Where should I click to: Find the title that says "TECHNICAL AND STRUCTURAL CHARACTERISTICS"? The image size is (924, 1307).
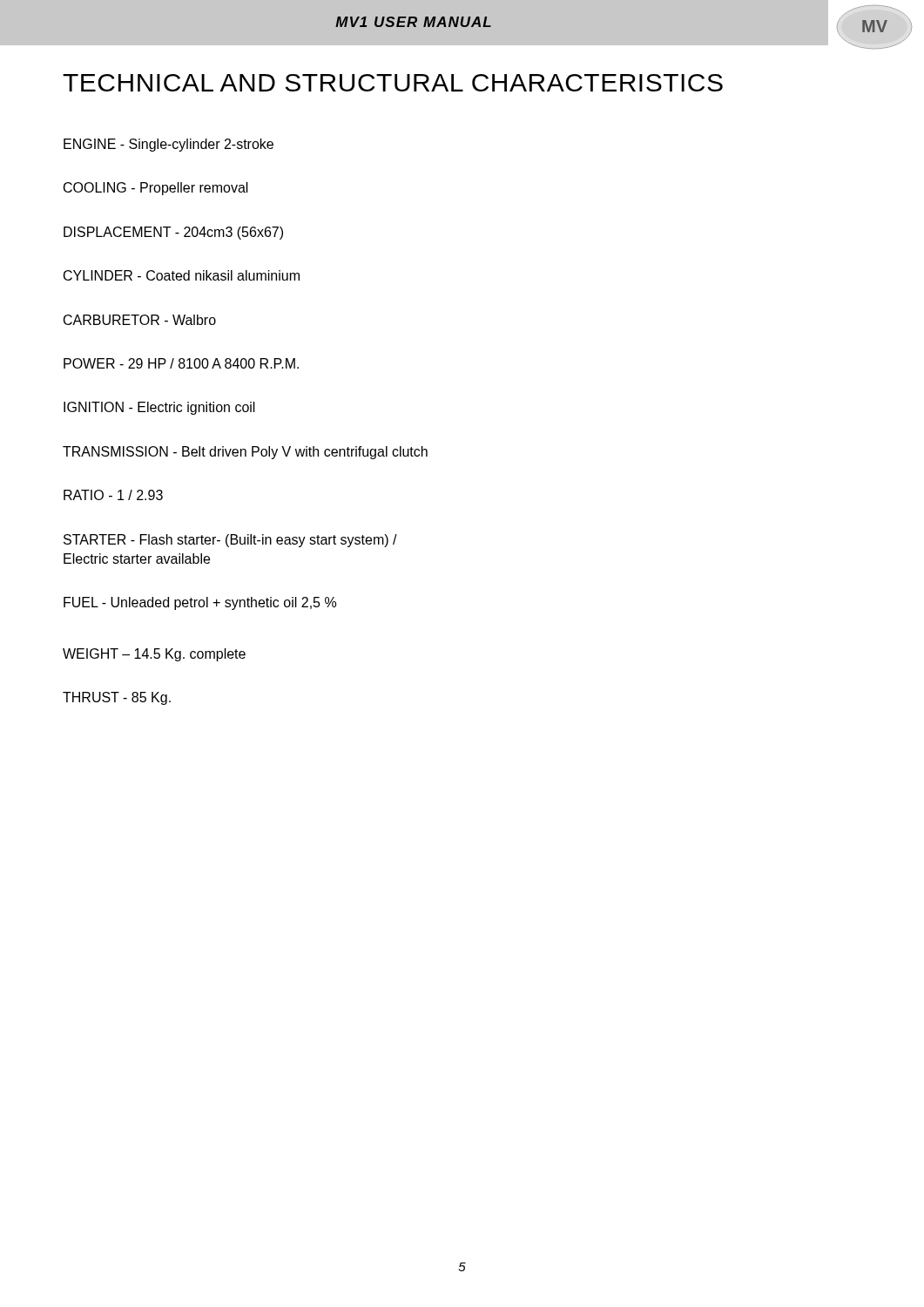[462, 83]
